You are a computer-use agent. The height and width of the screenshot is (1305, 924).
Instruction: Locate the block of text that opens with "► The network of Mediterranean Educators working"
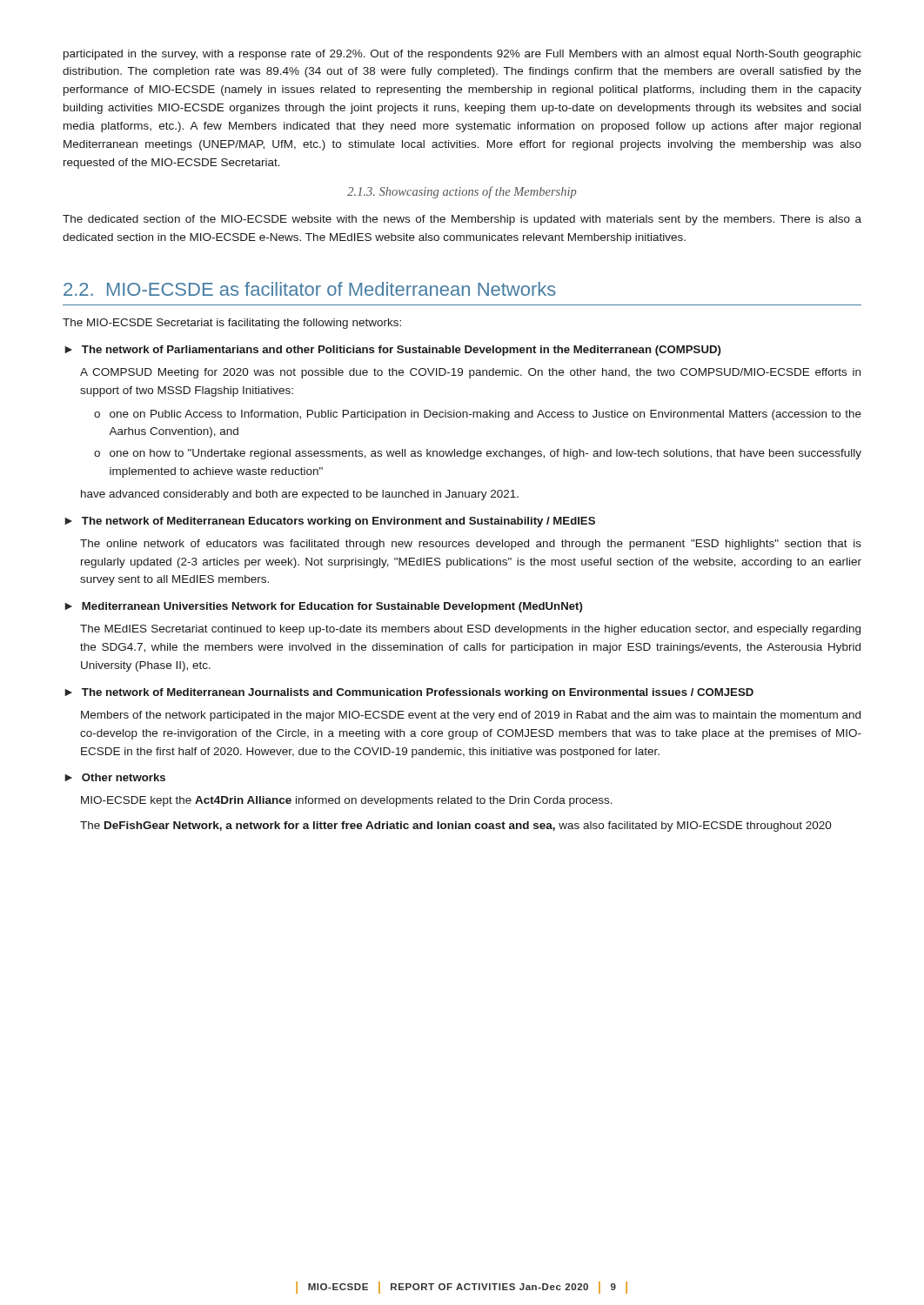462,551
